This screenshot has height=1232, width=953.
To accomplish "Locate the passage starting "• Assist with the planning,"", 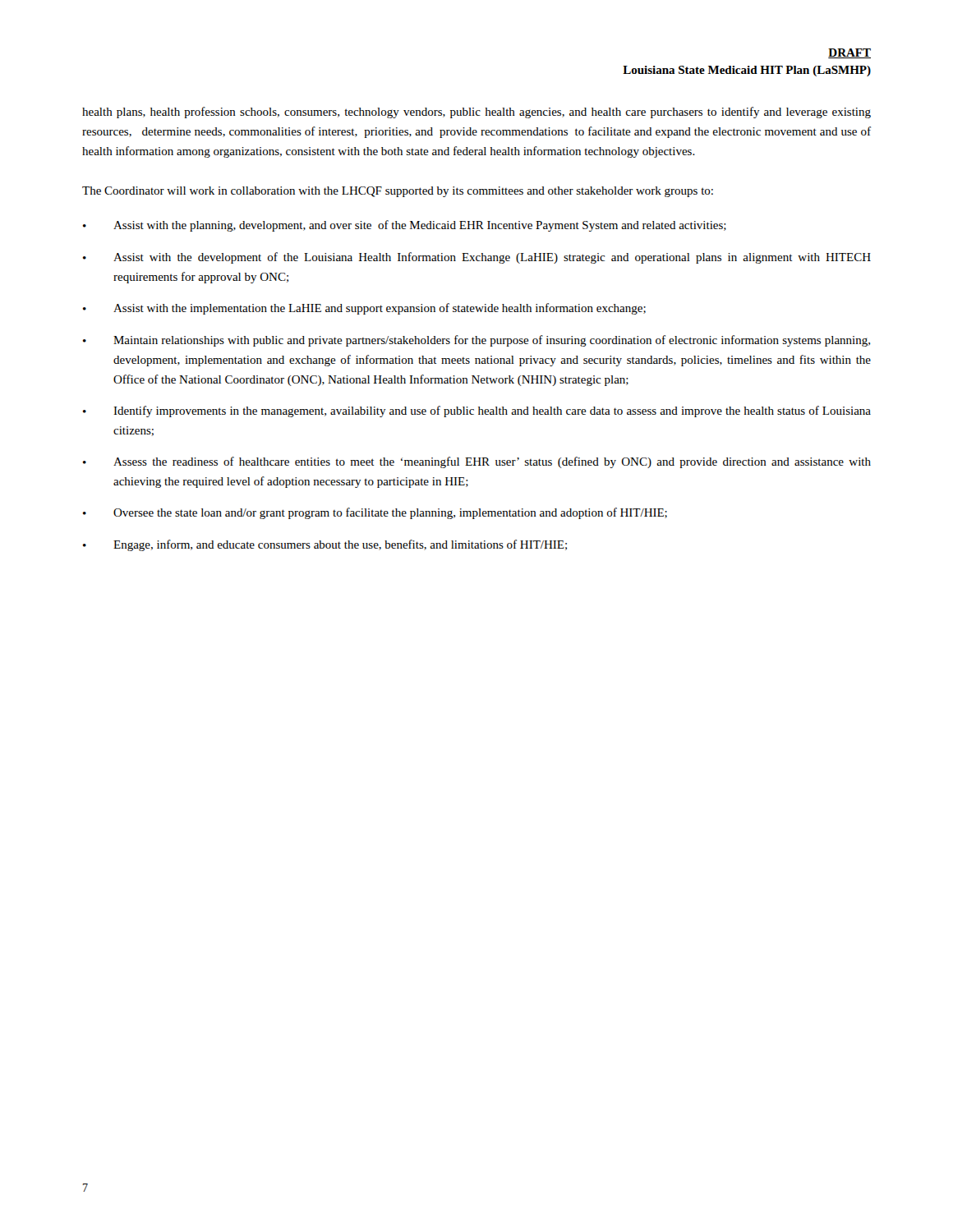I will 476,225.
